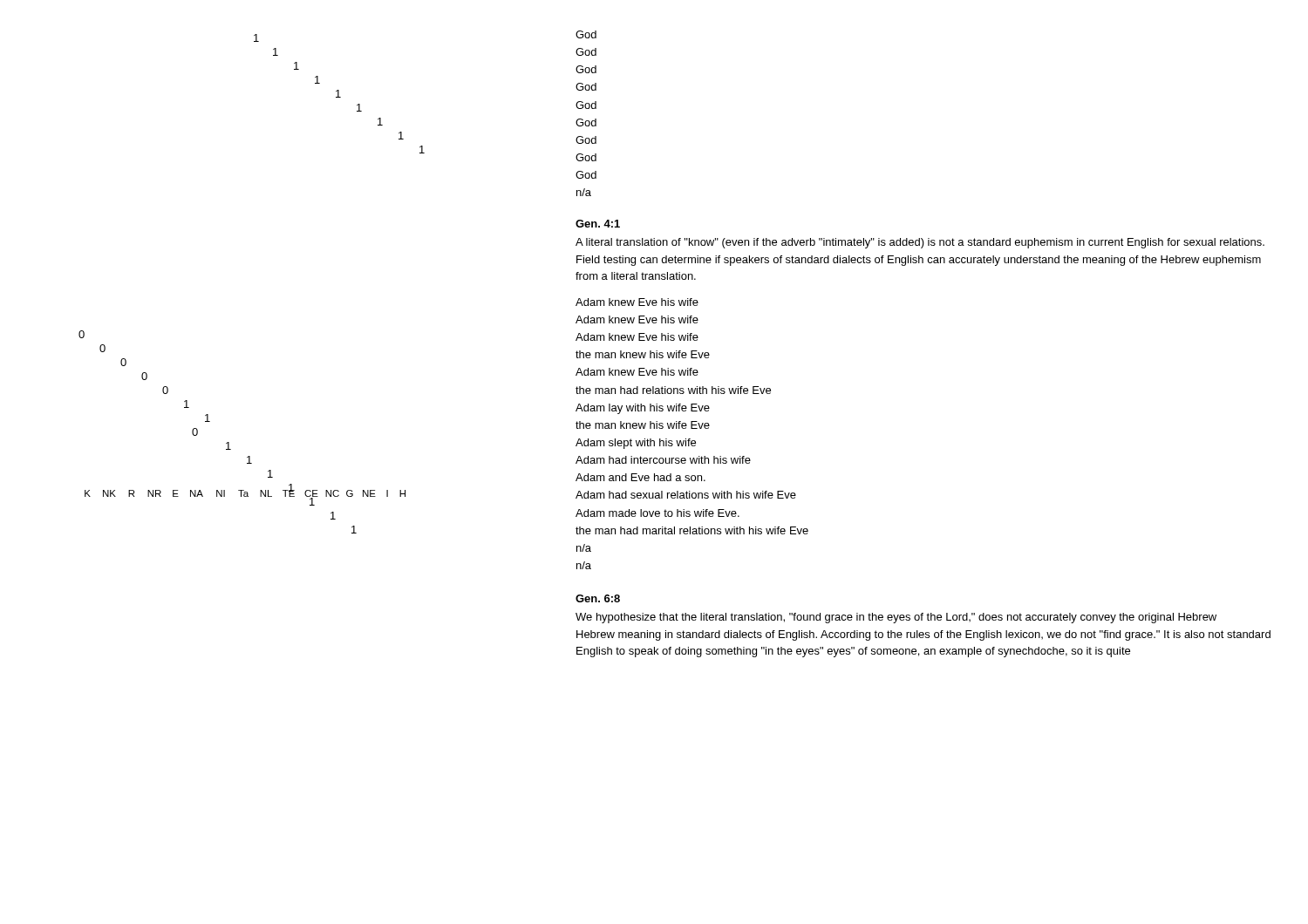Viewport: 1308px width, 924px height.
Task: Locate the block of text that opens with "A literal translation of "know" (even if"
Action: pos(920,259)
